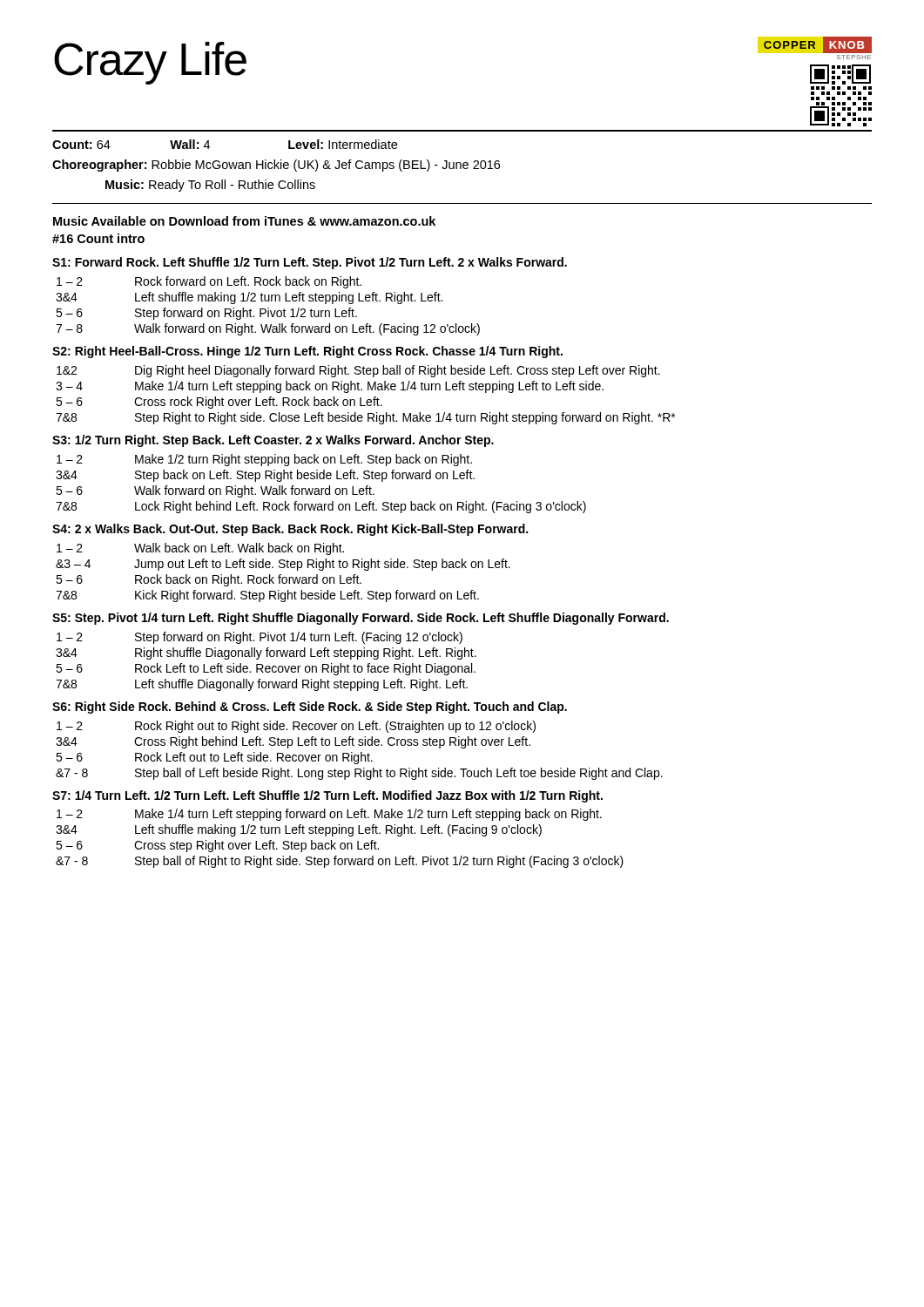Viewport: 924px width, 1307px height.
Task: Click on the text starting "S5: Step. Pivot 1/4"
Action: 361,617
